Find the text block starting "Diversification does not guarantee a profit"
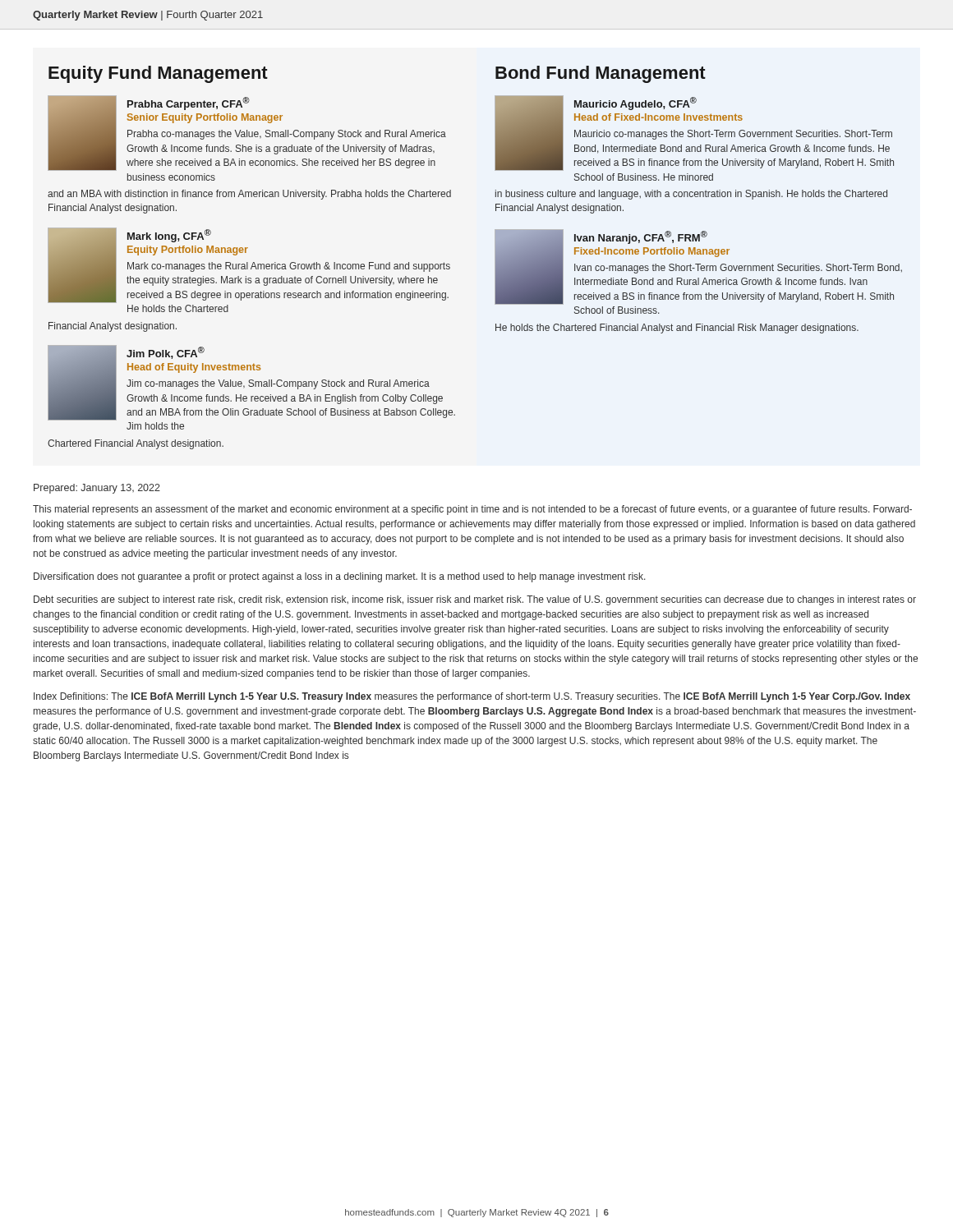953x1232 pixels. pyautogui.click(x=339, y=577)
